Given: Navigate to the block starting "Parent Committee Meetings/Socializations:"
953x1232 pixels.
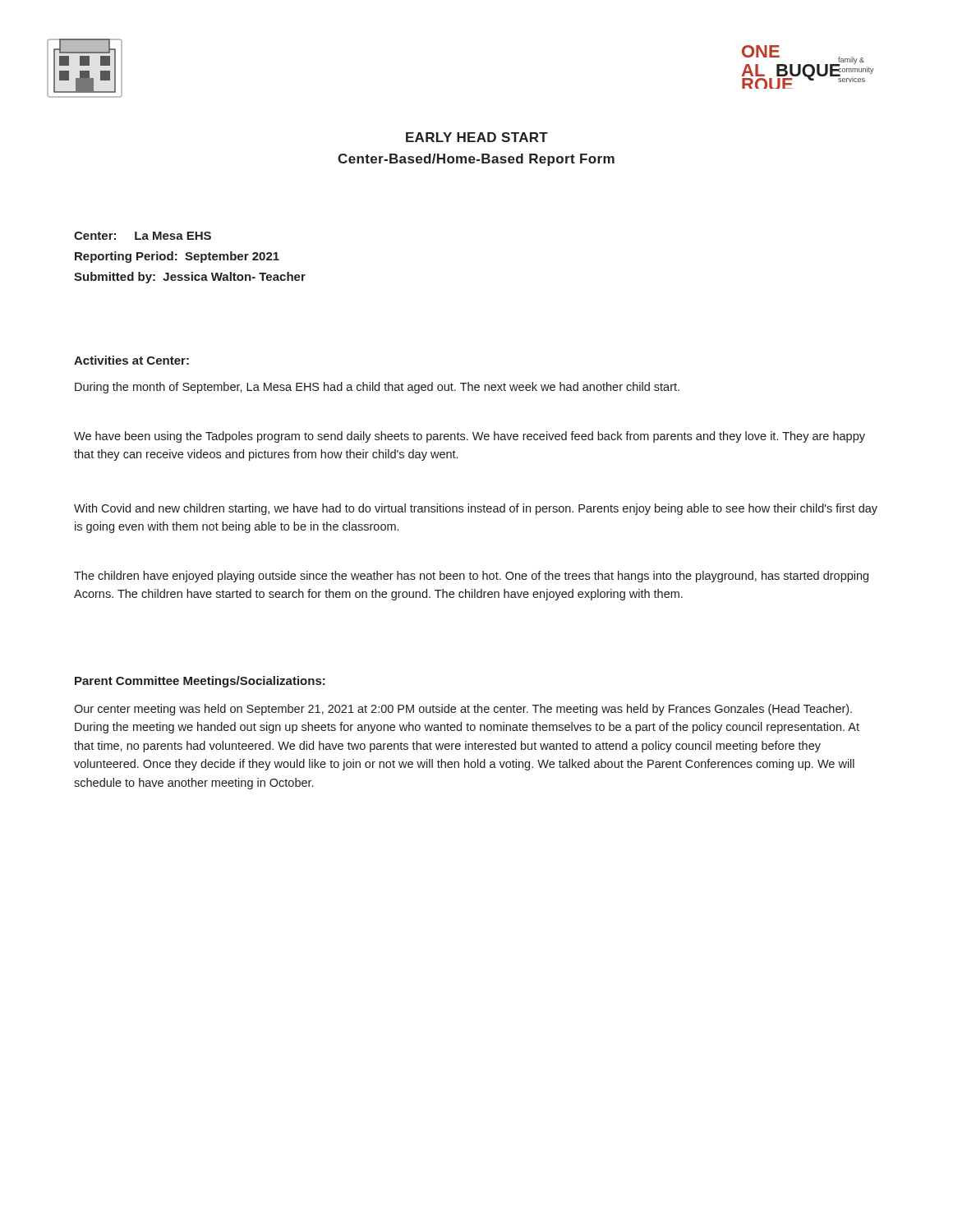Looking at the screenshot, I should [x=200, y=680].
